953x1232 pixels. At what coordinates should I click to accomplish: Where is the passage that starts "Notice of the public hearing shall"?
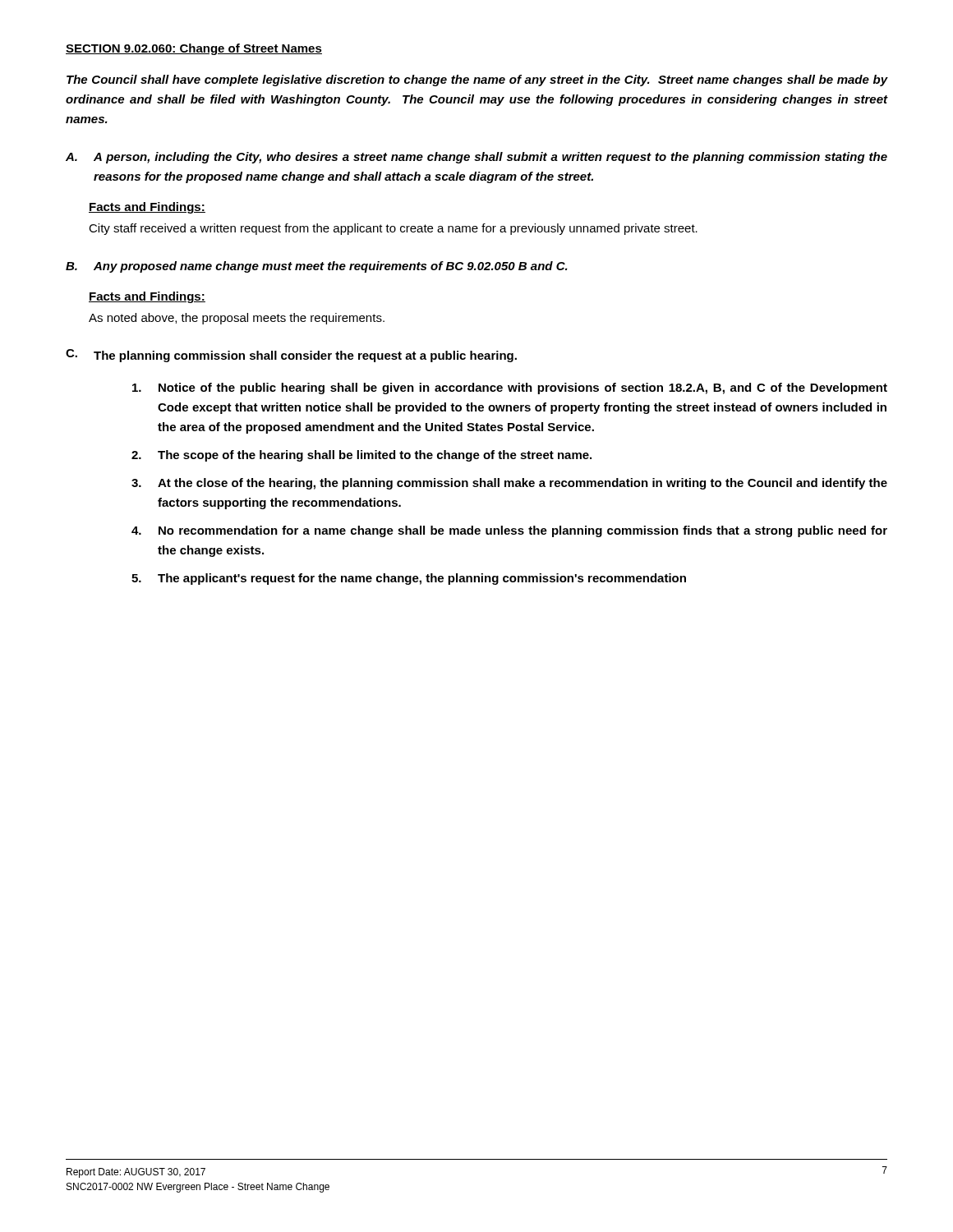[x=509, y=407]
